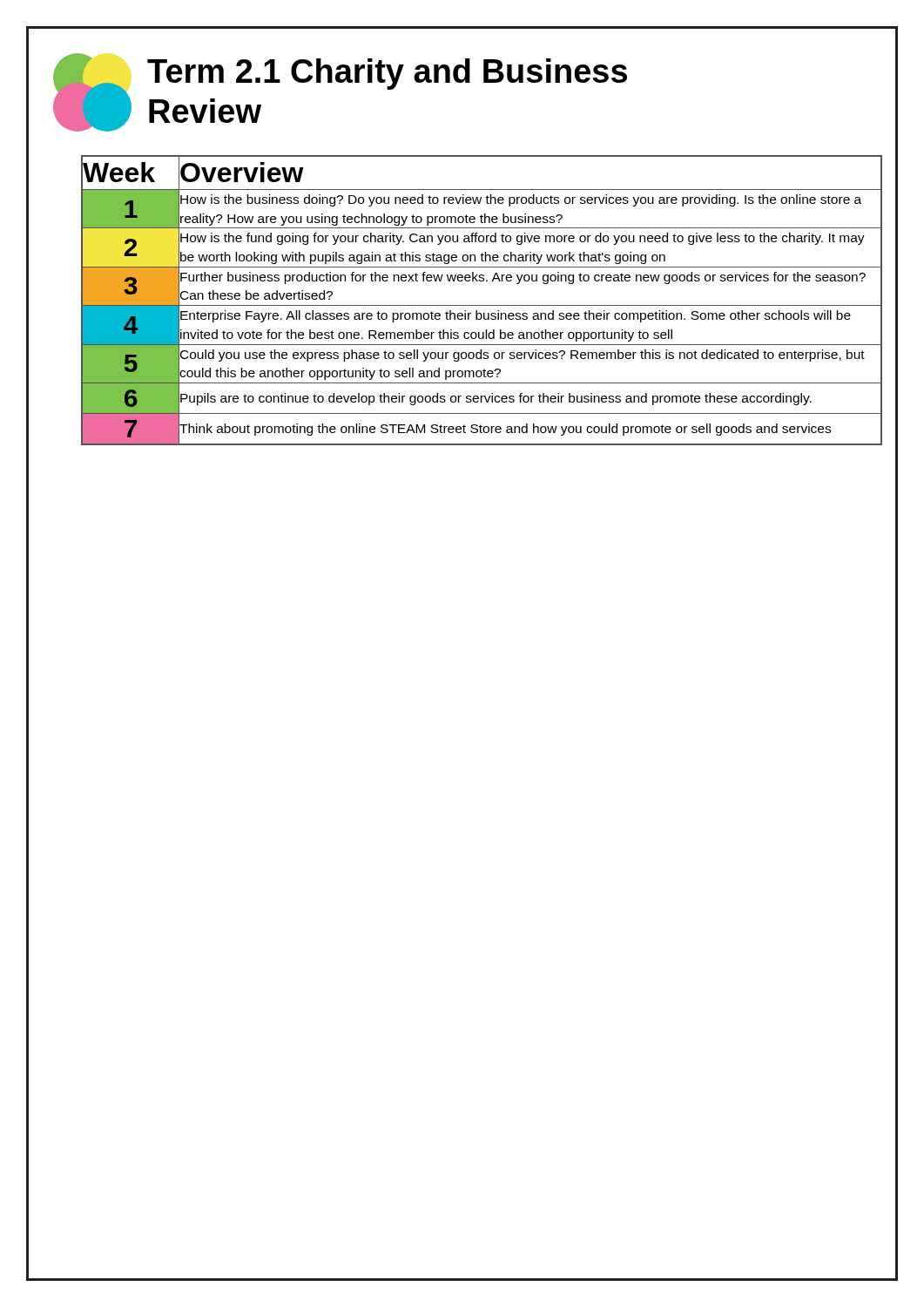Select the table
This screenshot has width=924, height=1307.
[x=482, y=300]
